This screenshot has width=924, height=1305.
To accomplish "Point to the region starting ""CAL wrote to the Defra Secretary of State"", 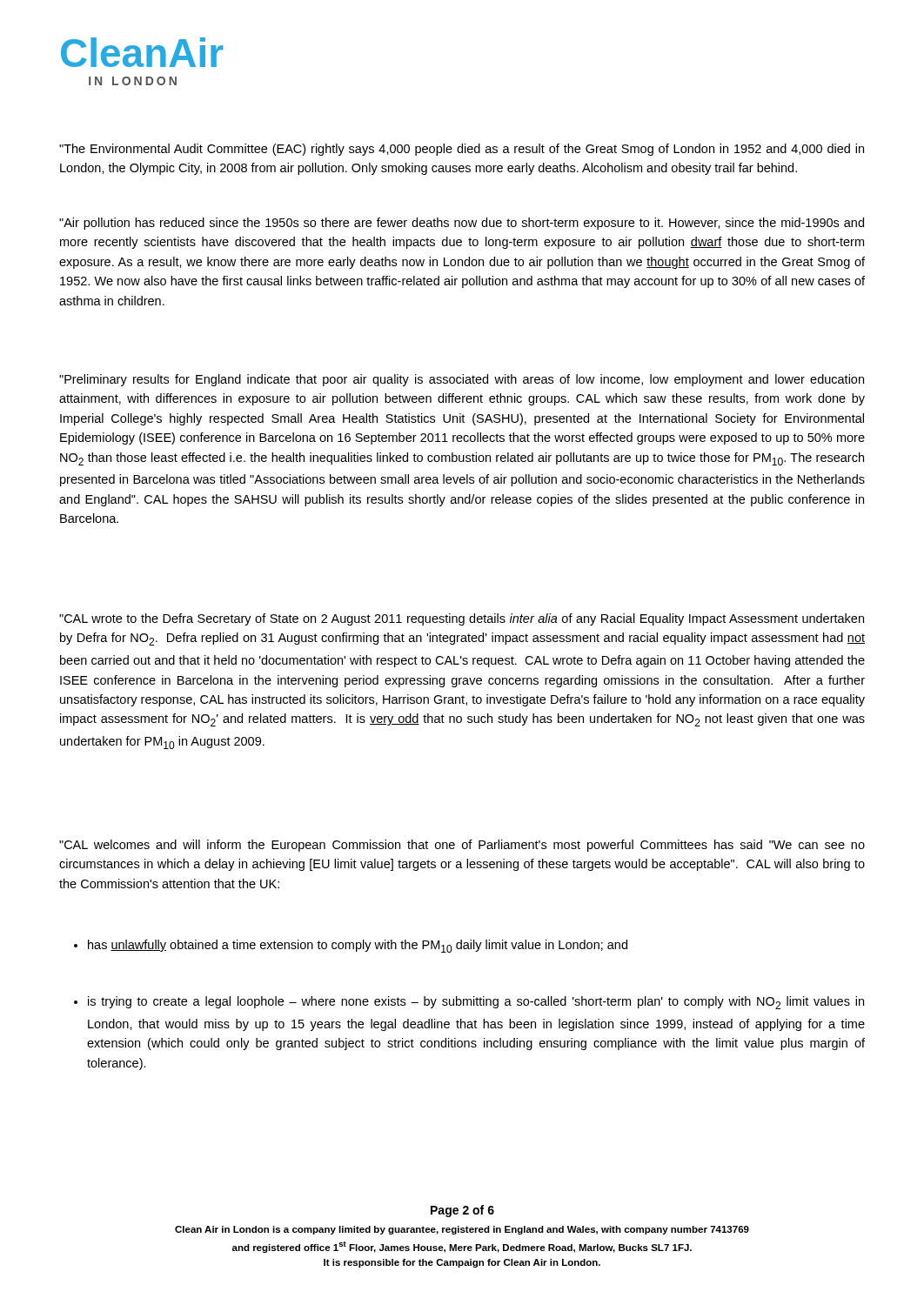I will point(462,682).
